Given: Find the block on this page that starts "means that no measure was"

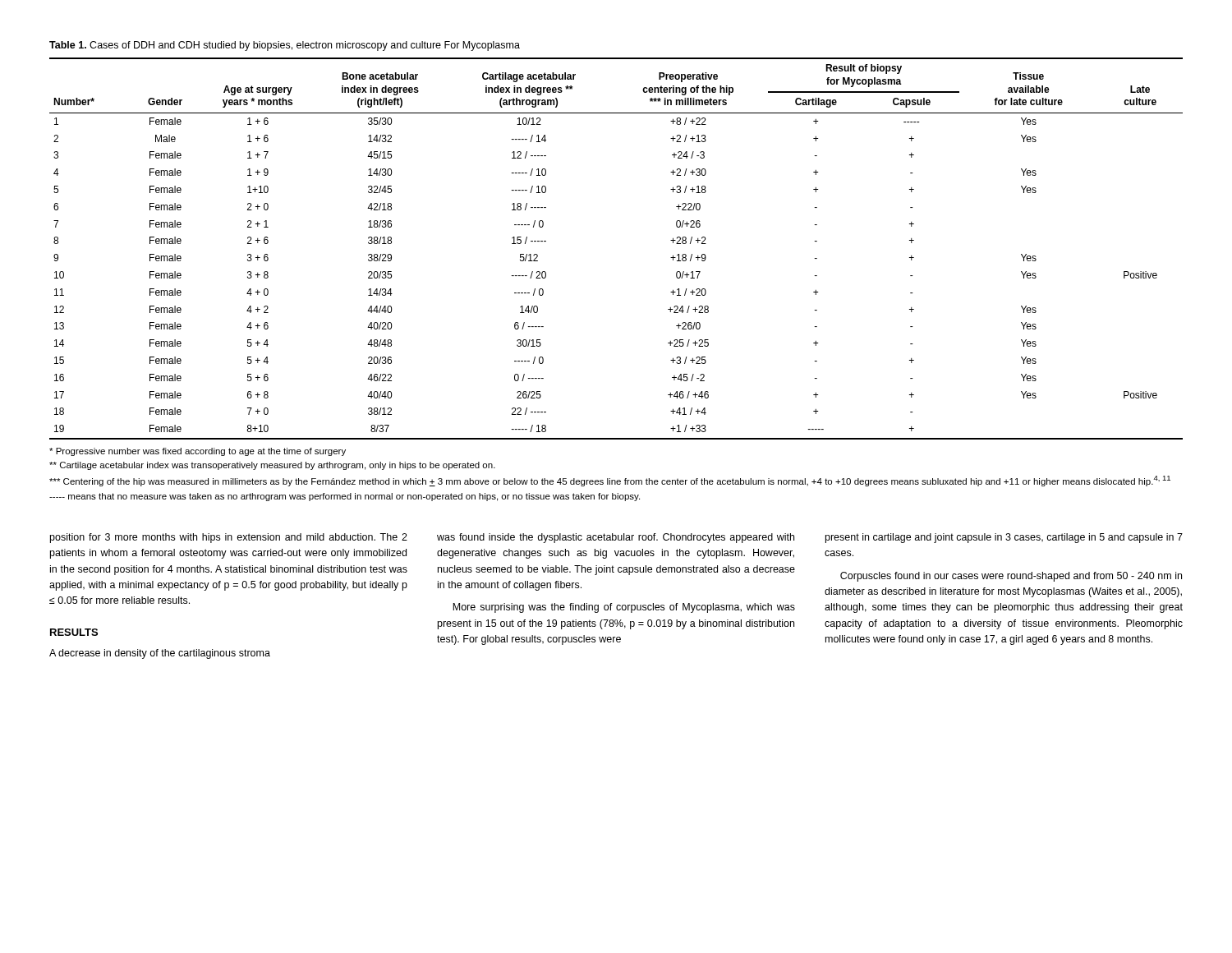Looking at the screenshot, I should click(345, 496).
